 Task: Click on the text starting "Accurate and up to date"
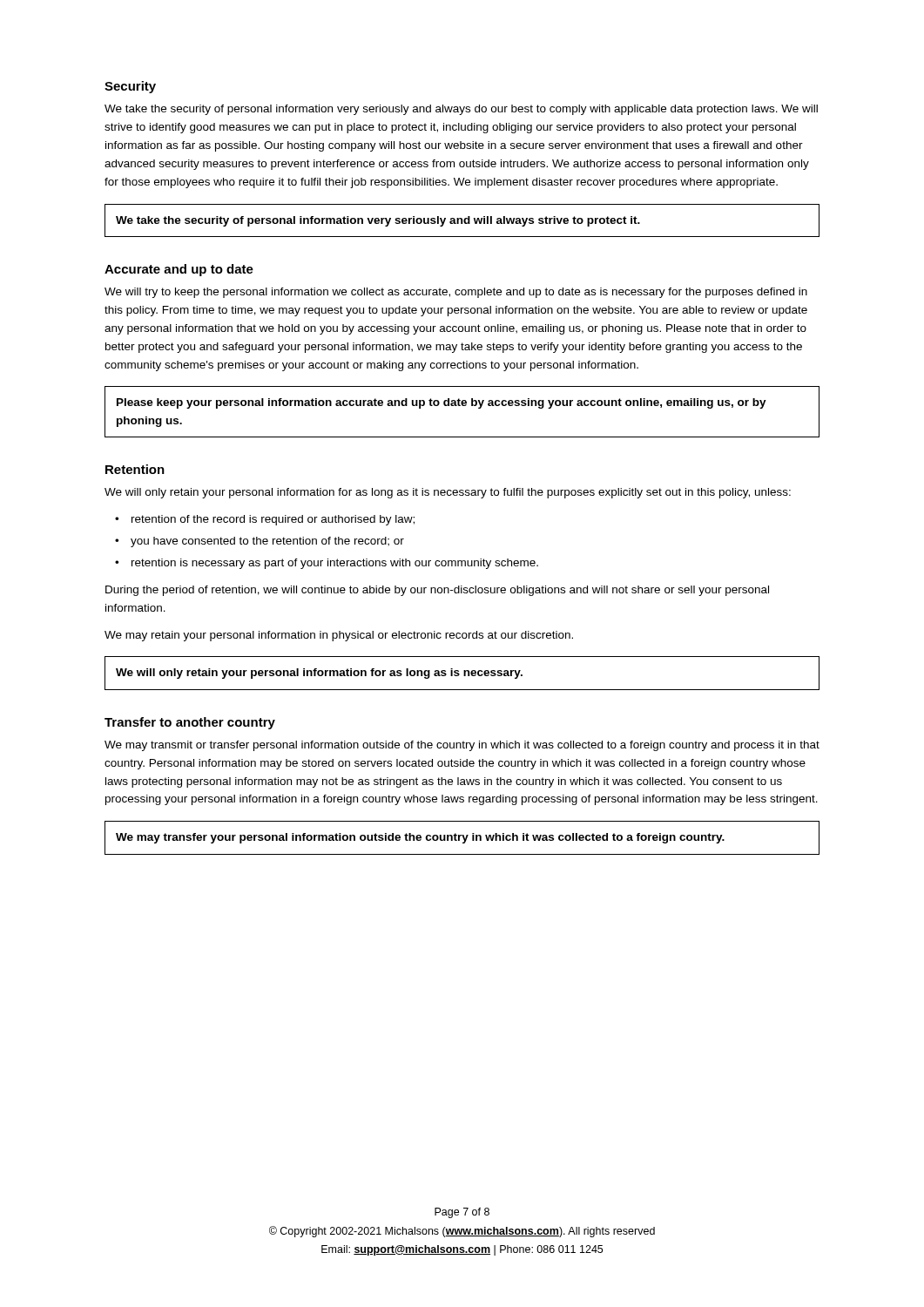[x=179, y=269]
